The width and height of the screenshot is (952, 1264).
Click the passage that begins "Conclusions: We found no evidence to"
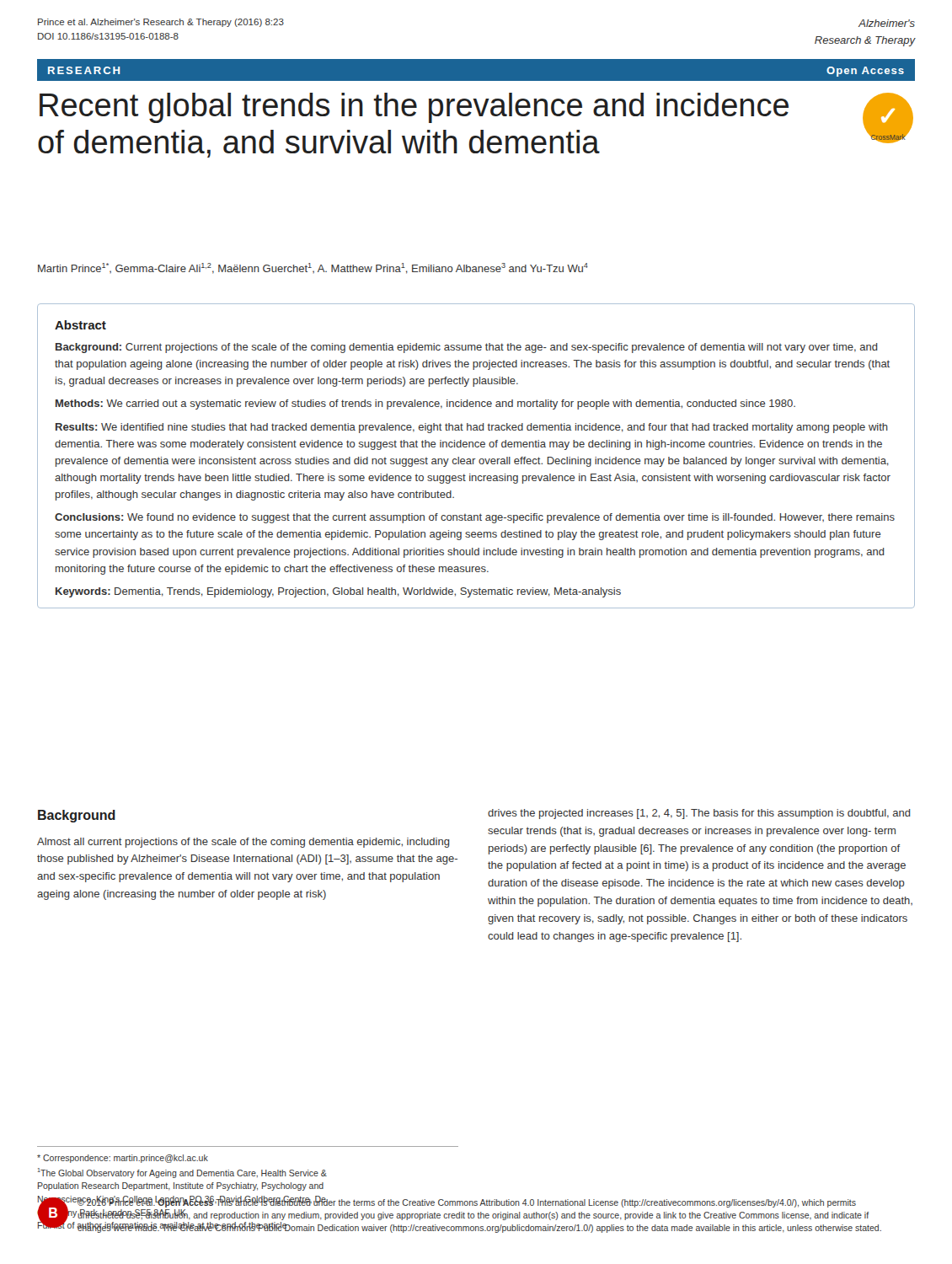[475, 543]
